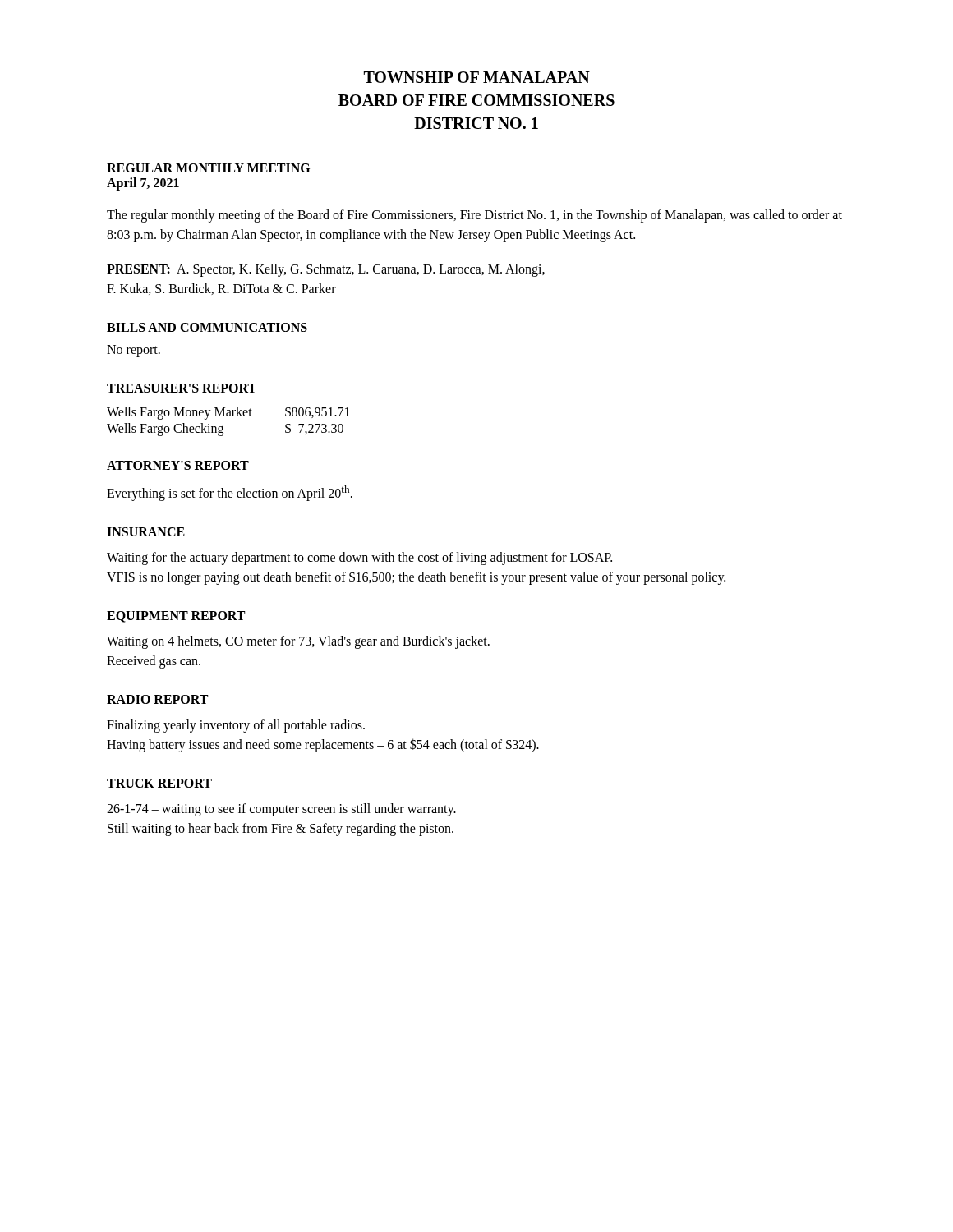Locate the region starting "Finalizing yearly inventory of"
The width and height of the screenshot is (953, 1232).
click(323, 735)
